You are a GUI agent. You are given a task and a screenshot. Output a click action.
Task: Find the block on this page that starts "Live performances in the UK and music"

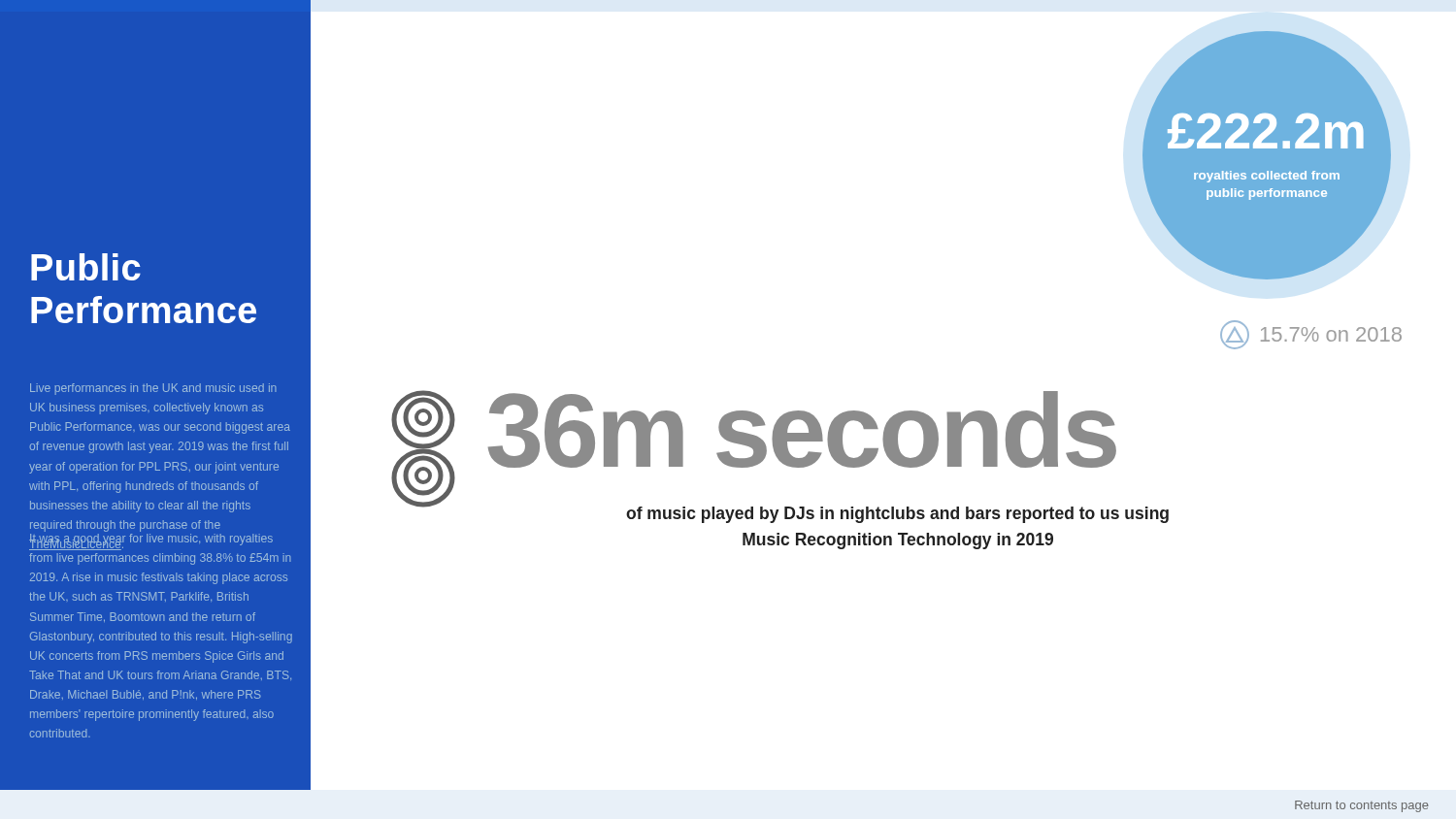[x=161, y=466]
